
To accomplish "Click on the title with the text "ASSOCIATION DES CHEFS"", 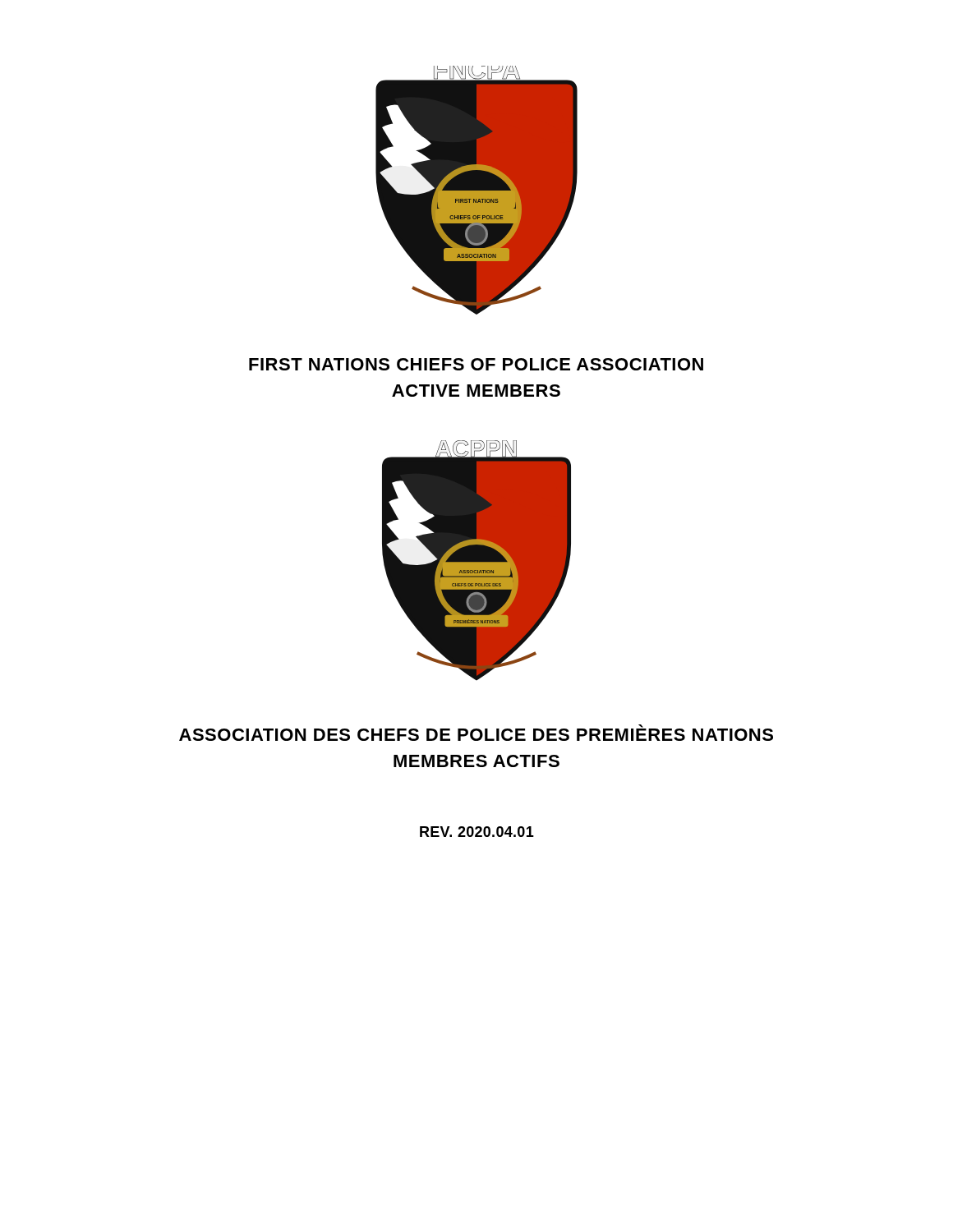I will [x=476, y=748].
